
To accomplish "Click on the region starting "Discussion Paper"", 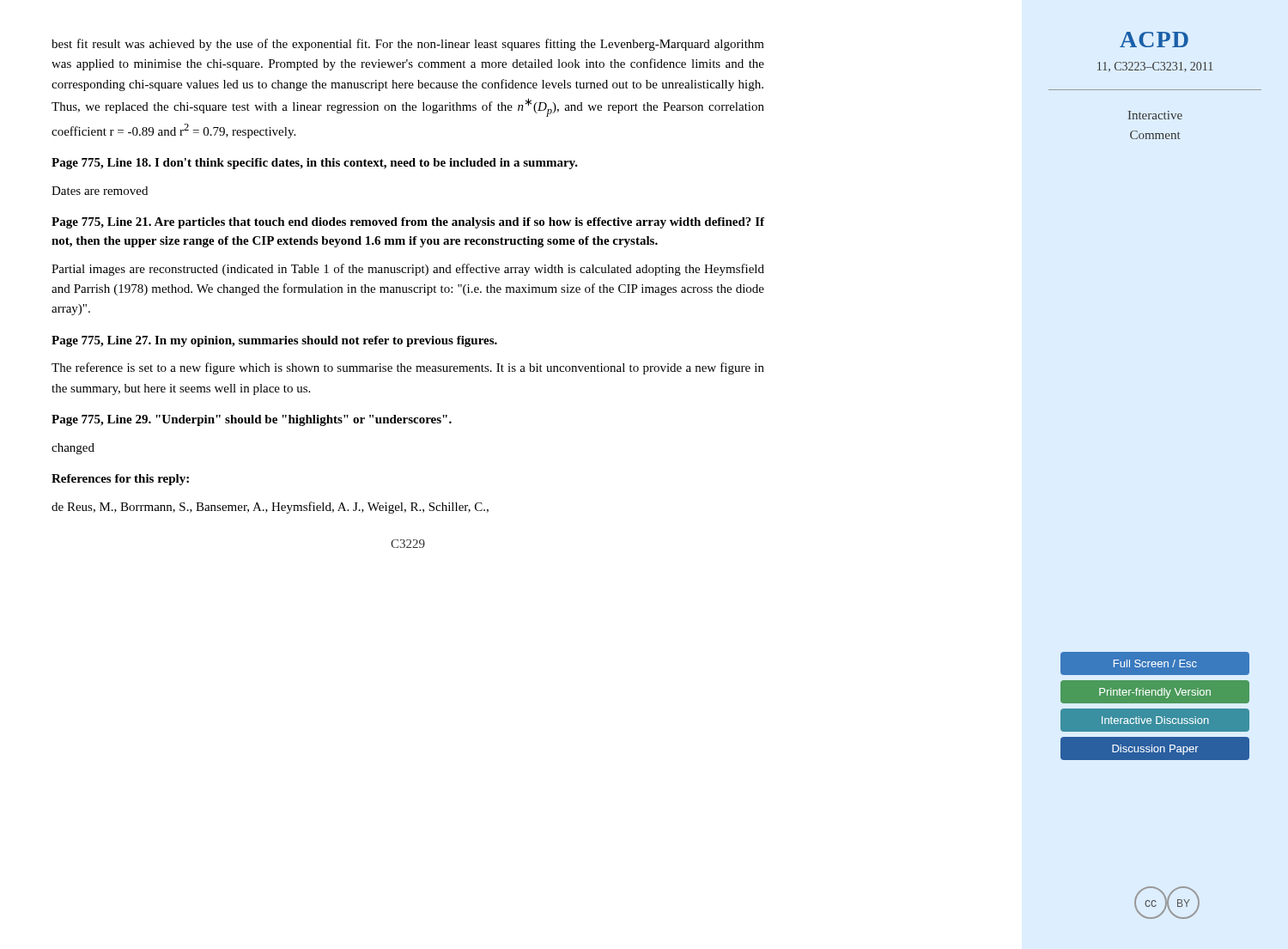I will click(x=1155, y=748).
